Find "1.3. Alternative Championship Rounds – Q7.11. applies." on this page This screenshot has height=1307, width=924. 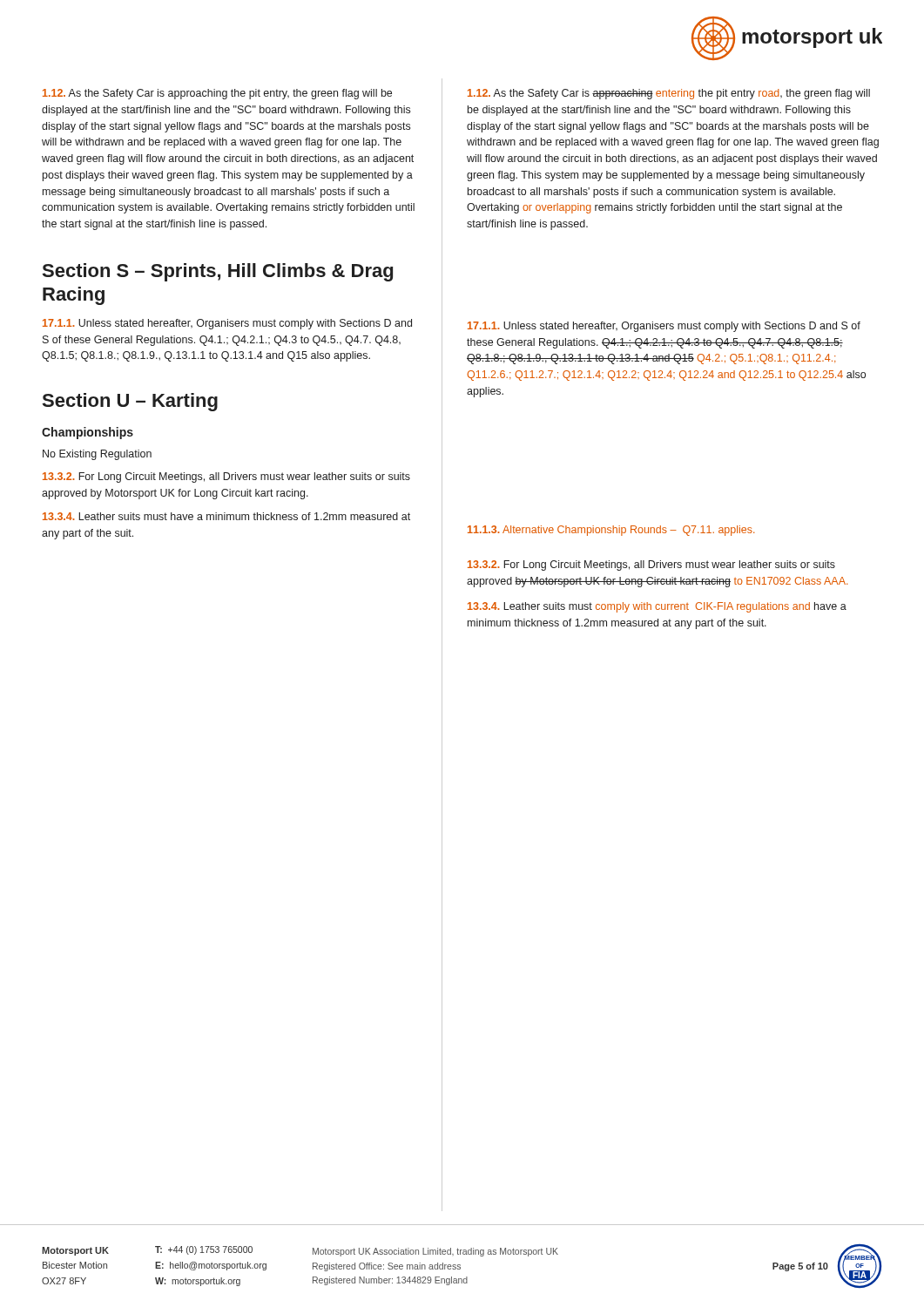click(x=611, y=529)
